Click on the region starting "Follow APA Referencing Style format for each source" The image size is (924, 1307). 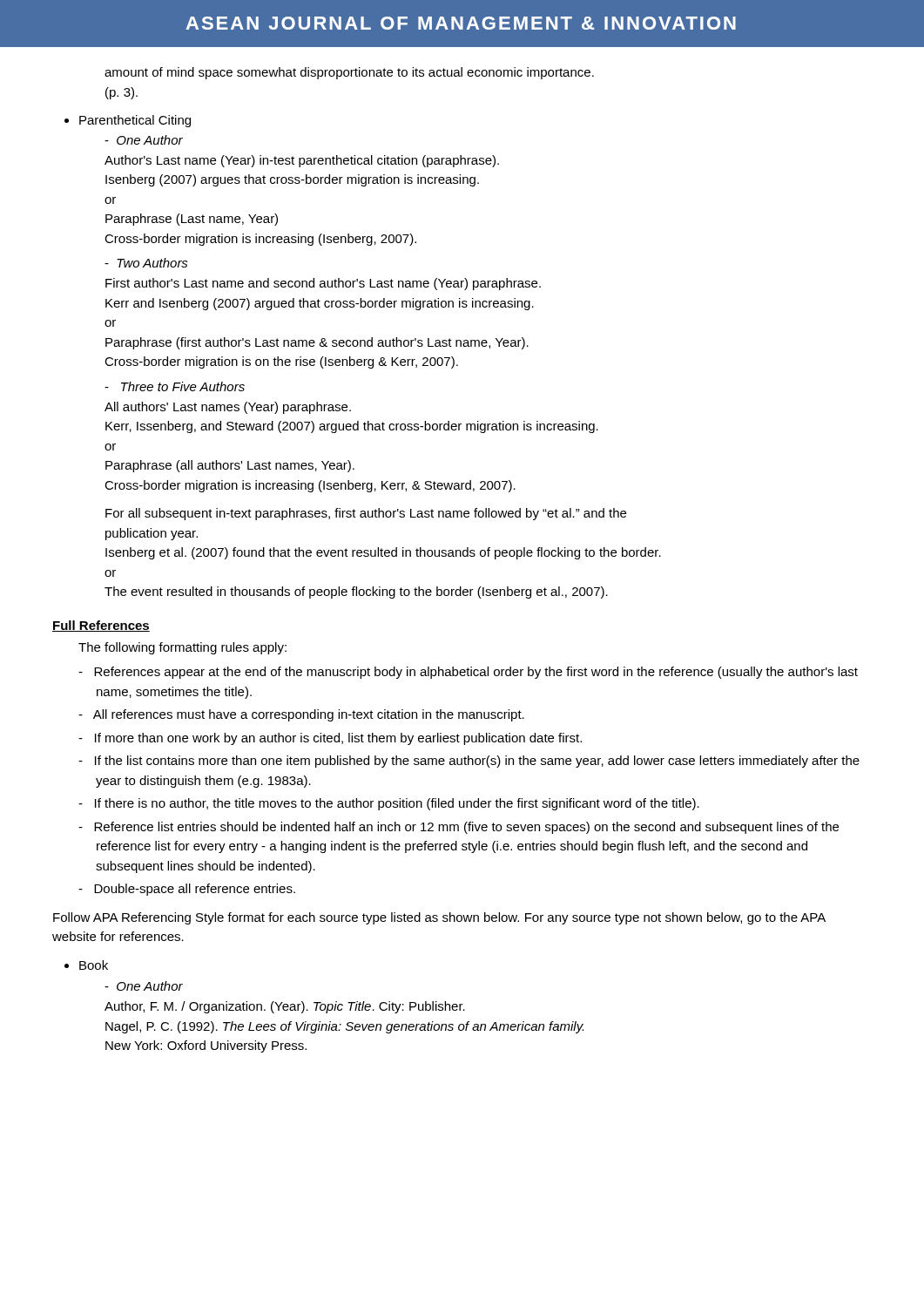(x=439, y=926)
